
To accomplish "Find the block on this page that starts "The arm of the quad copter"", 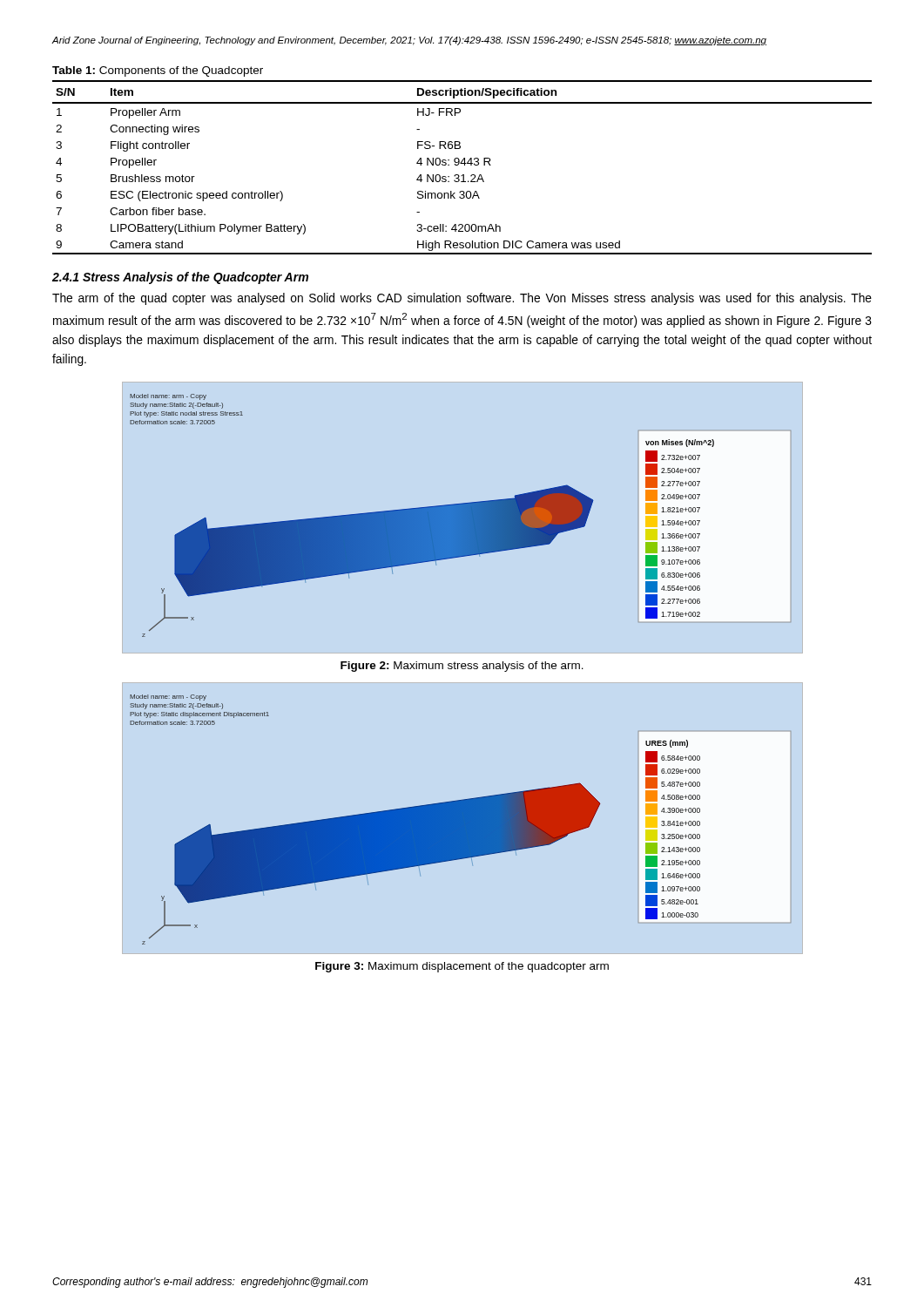I will coord(462,329).
